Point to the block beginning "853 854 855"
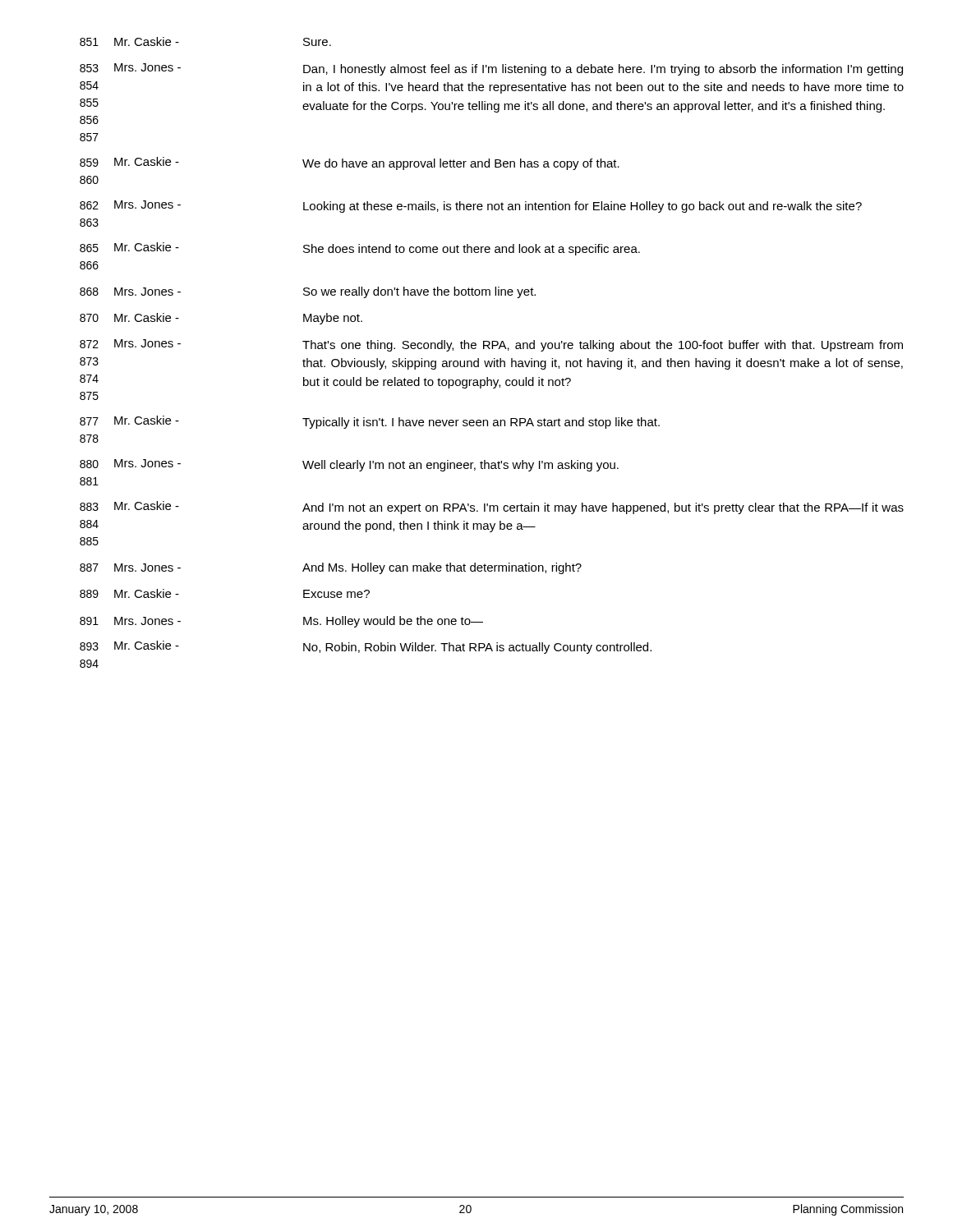This screenshot has height=1232, width=953. (x=476, y=103)
